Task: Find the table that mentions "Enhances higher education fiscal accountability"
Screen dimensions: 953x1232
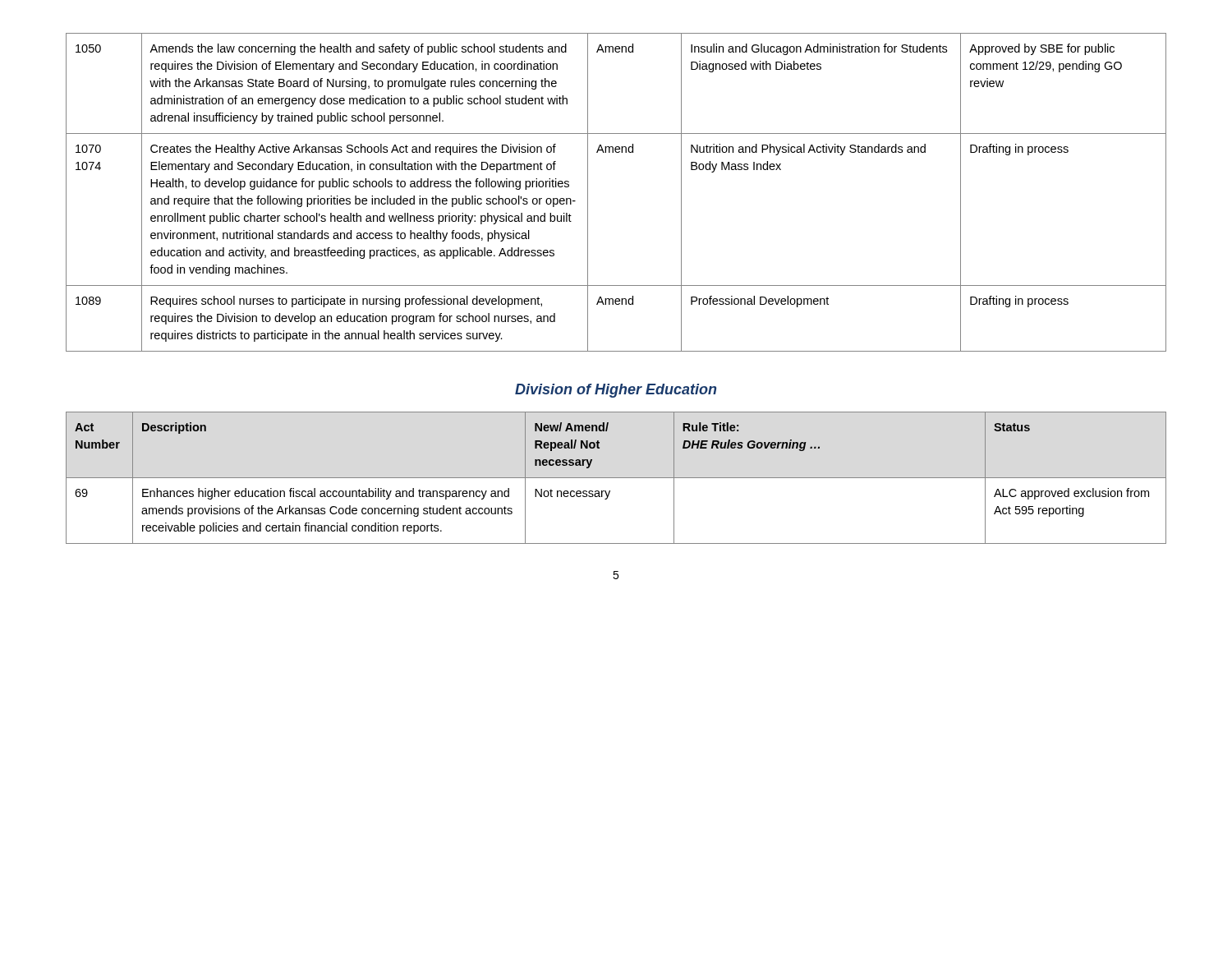Action: pyautogui.click(x=616, y=478)
